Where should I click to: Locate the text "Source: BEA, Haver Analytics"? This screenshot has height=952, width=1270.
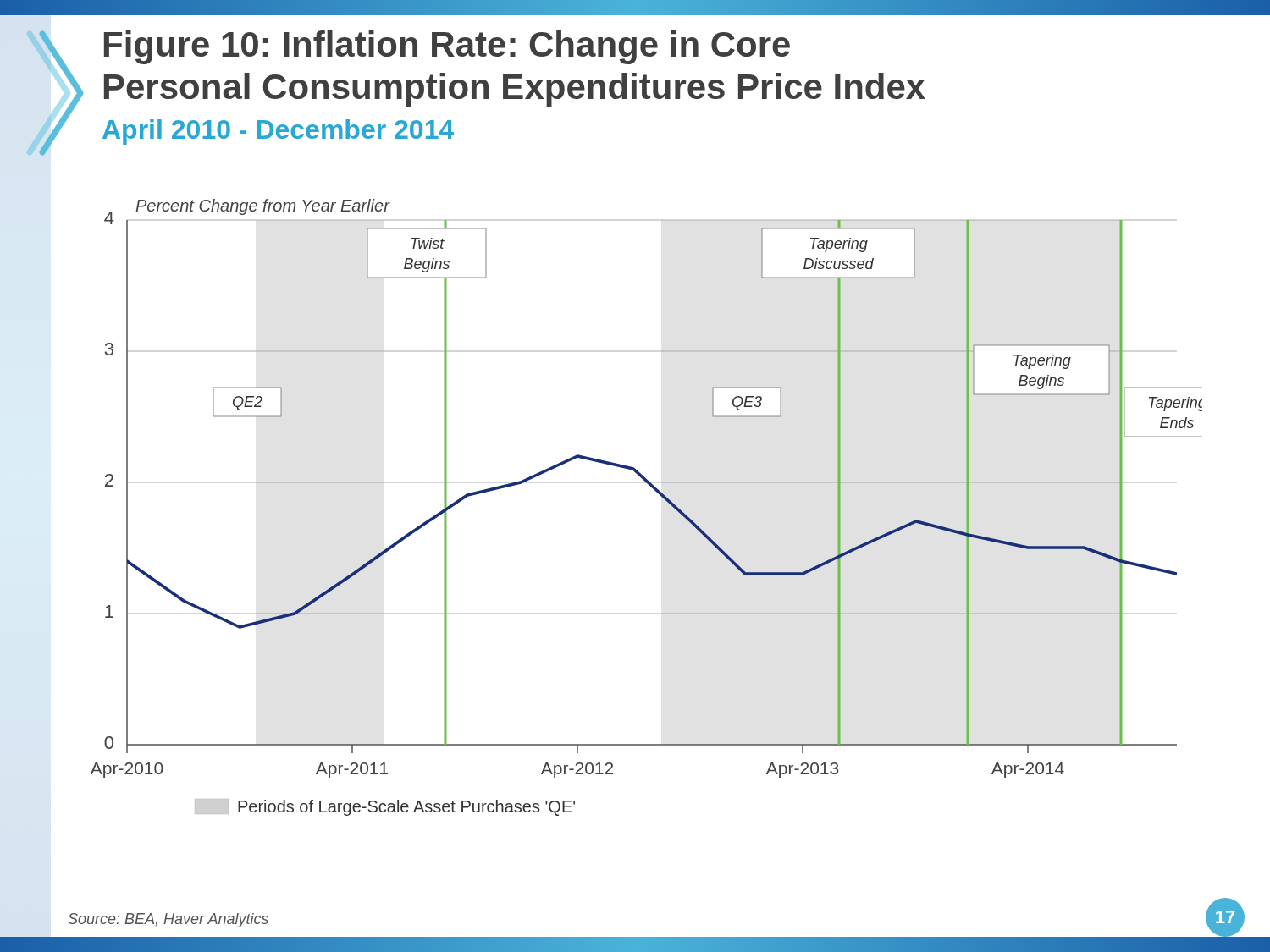coord(168,919)
